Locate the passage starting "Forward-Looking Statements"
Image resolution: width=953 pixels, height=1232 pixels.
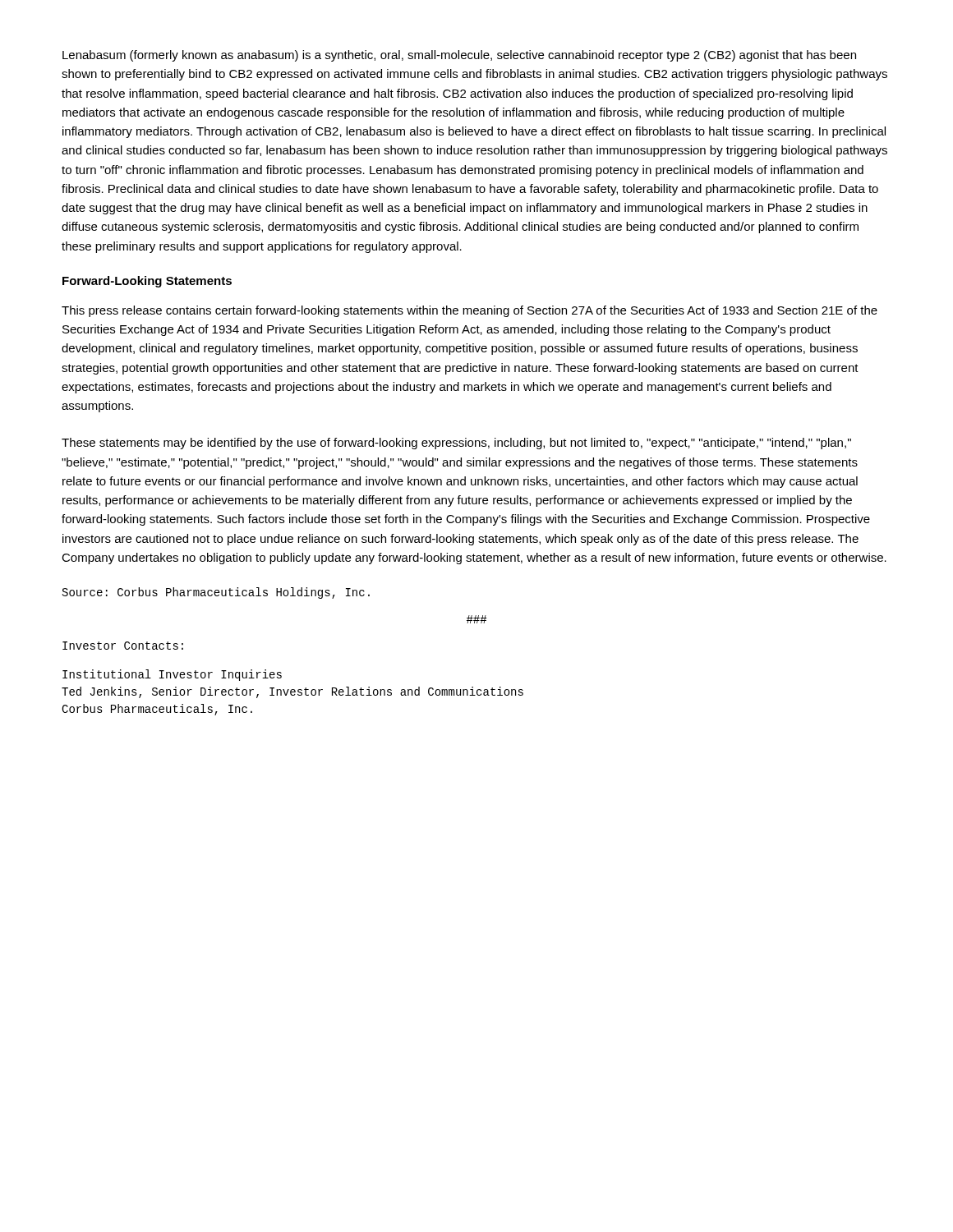(147, 280)
